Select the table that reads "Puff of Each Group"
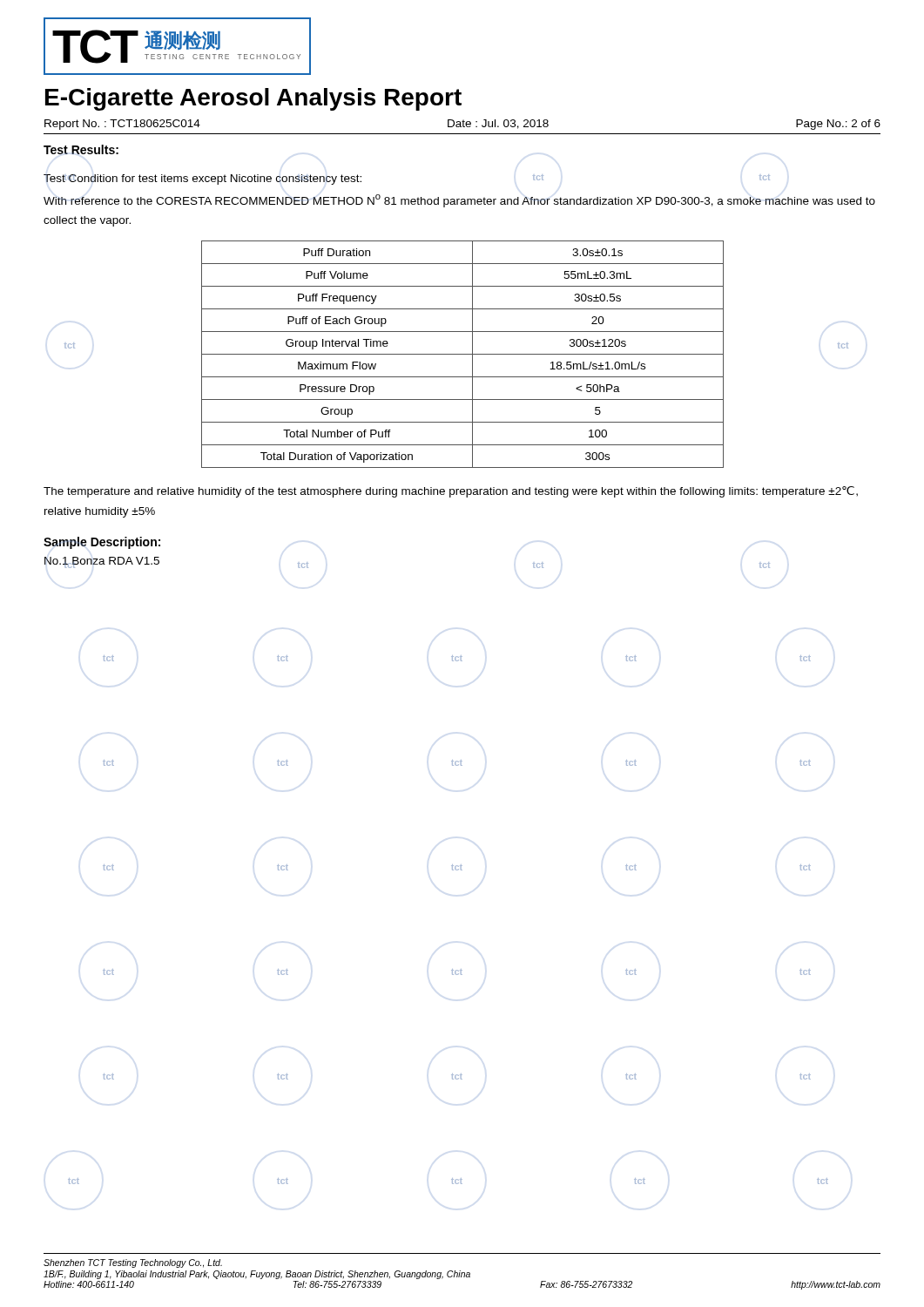 [462, 354]
